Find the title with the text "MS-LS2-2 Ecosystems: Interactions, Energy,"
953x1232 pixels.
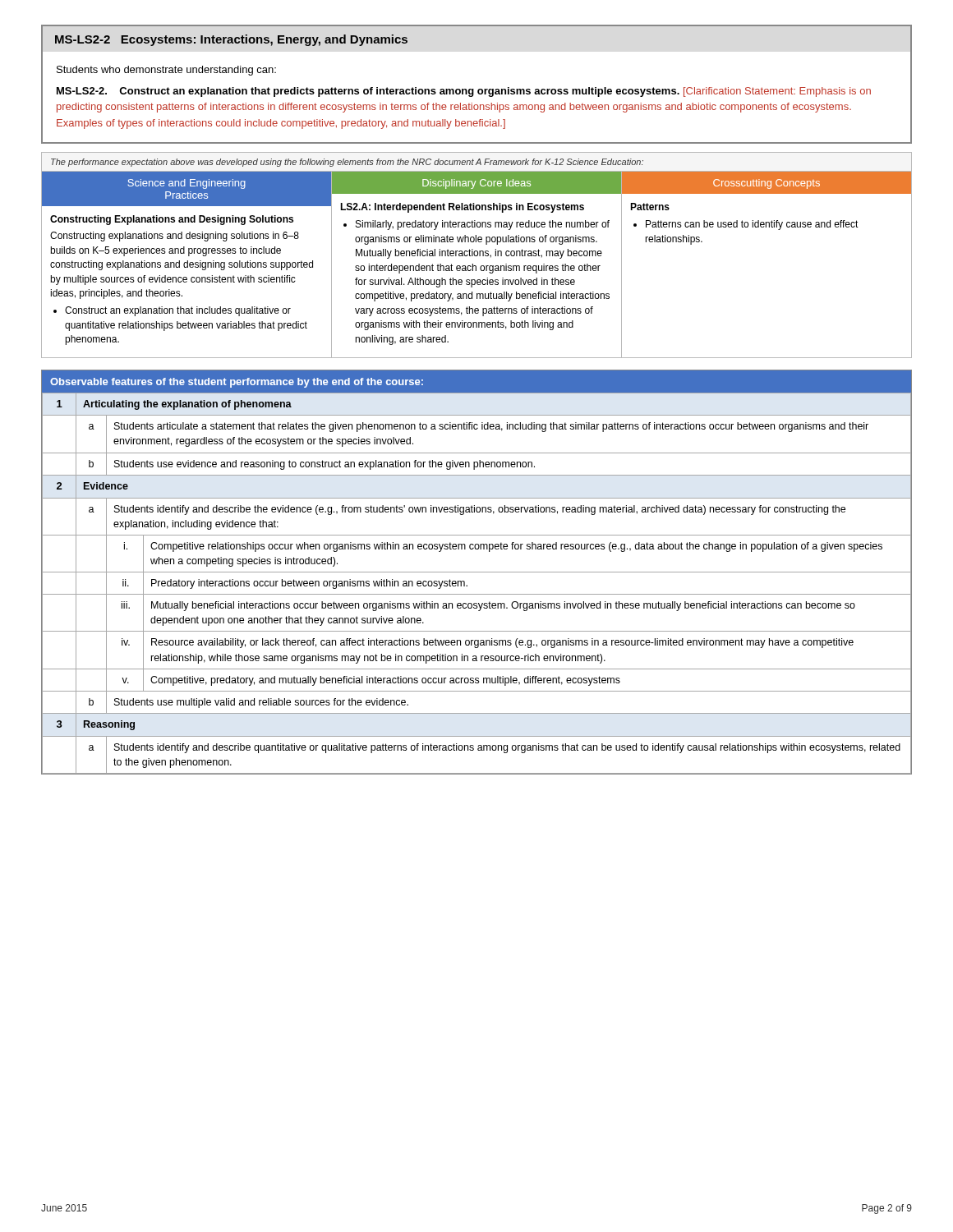pos(476,84)
